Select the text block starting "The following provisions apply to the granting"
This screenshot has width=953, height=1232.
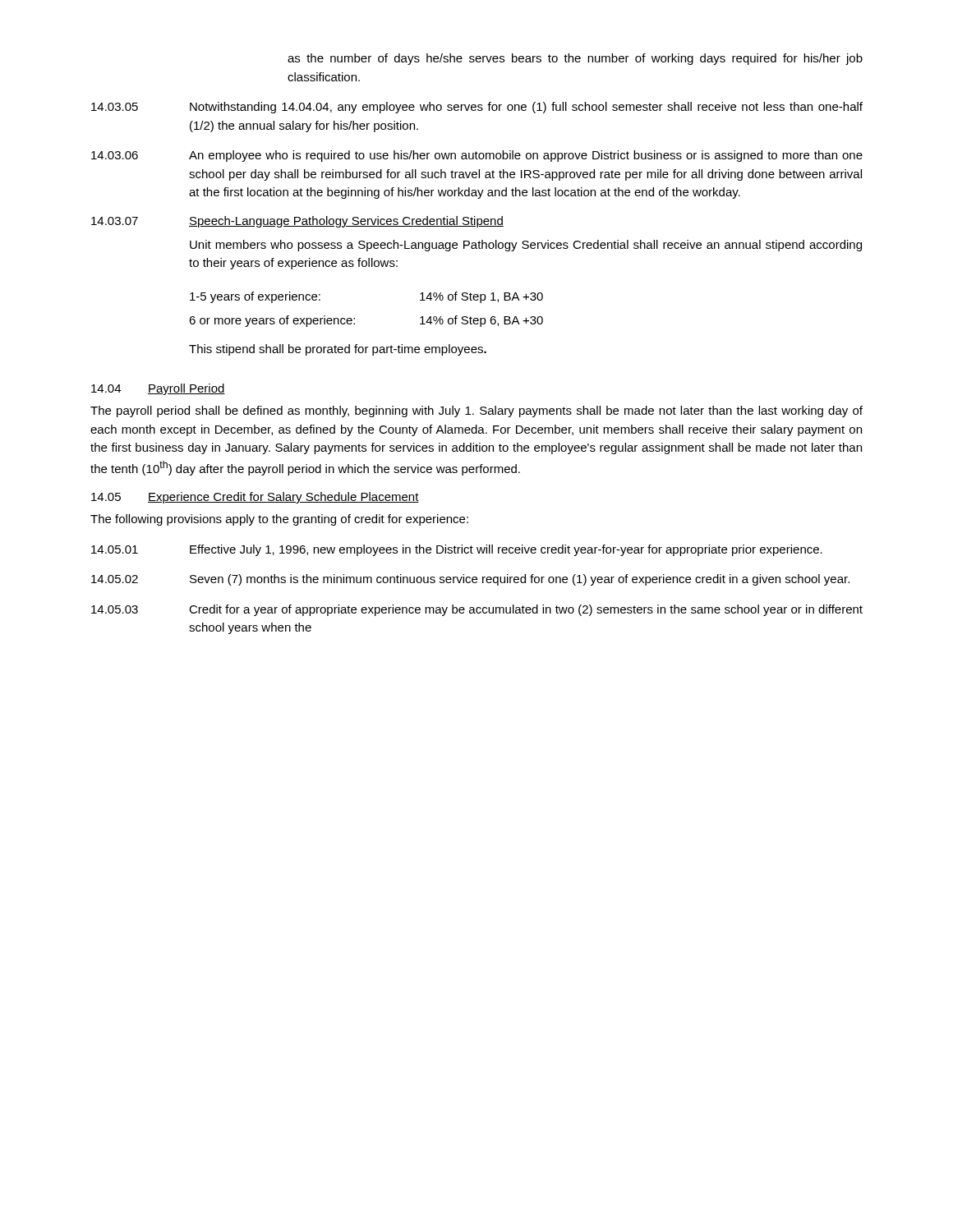click(280, 519)
